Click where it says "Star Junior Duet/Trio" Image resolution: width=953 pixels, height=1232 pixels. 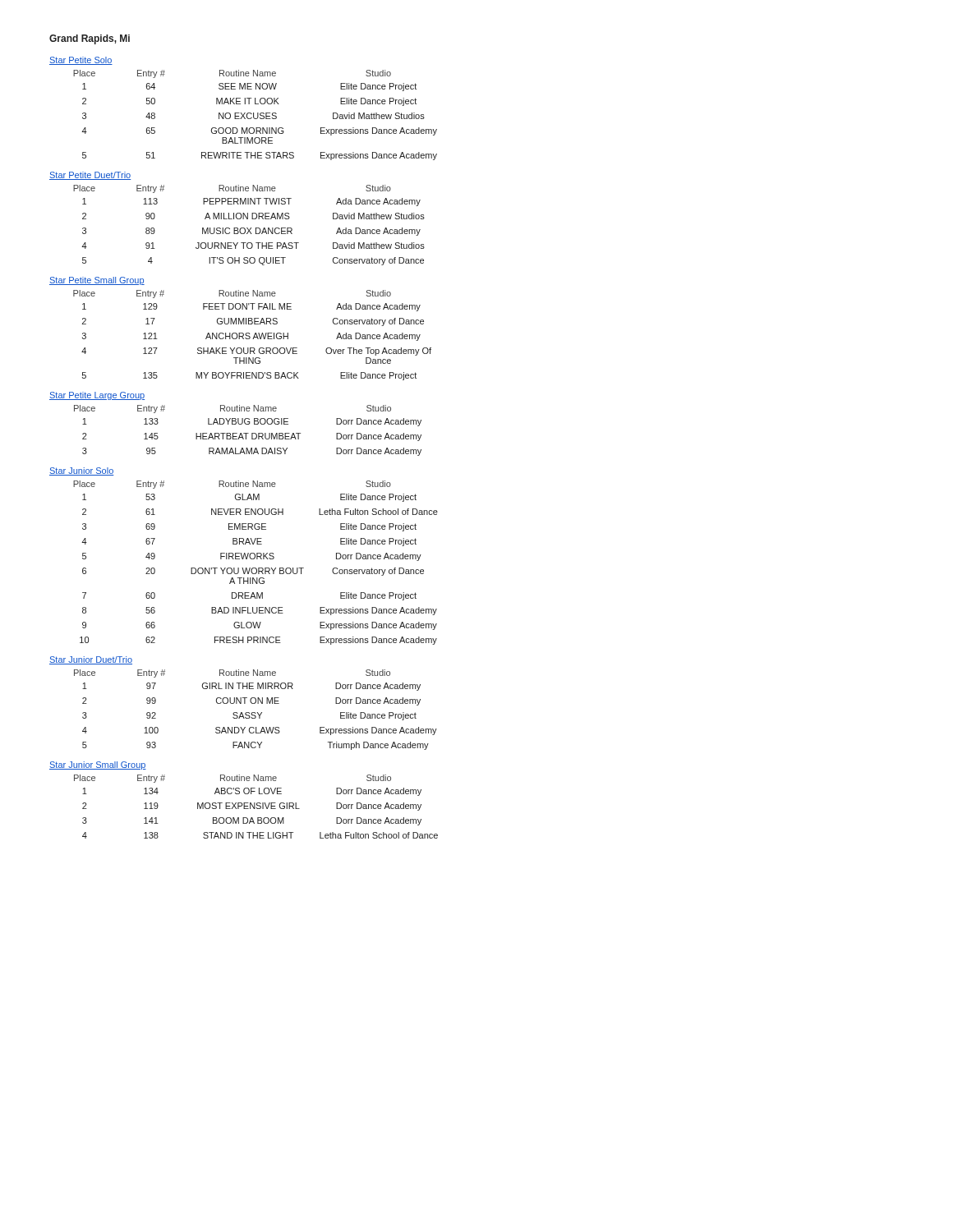(x=91, y=659)
